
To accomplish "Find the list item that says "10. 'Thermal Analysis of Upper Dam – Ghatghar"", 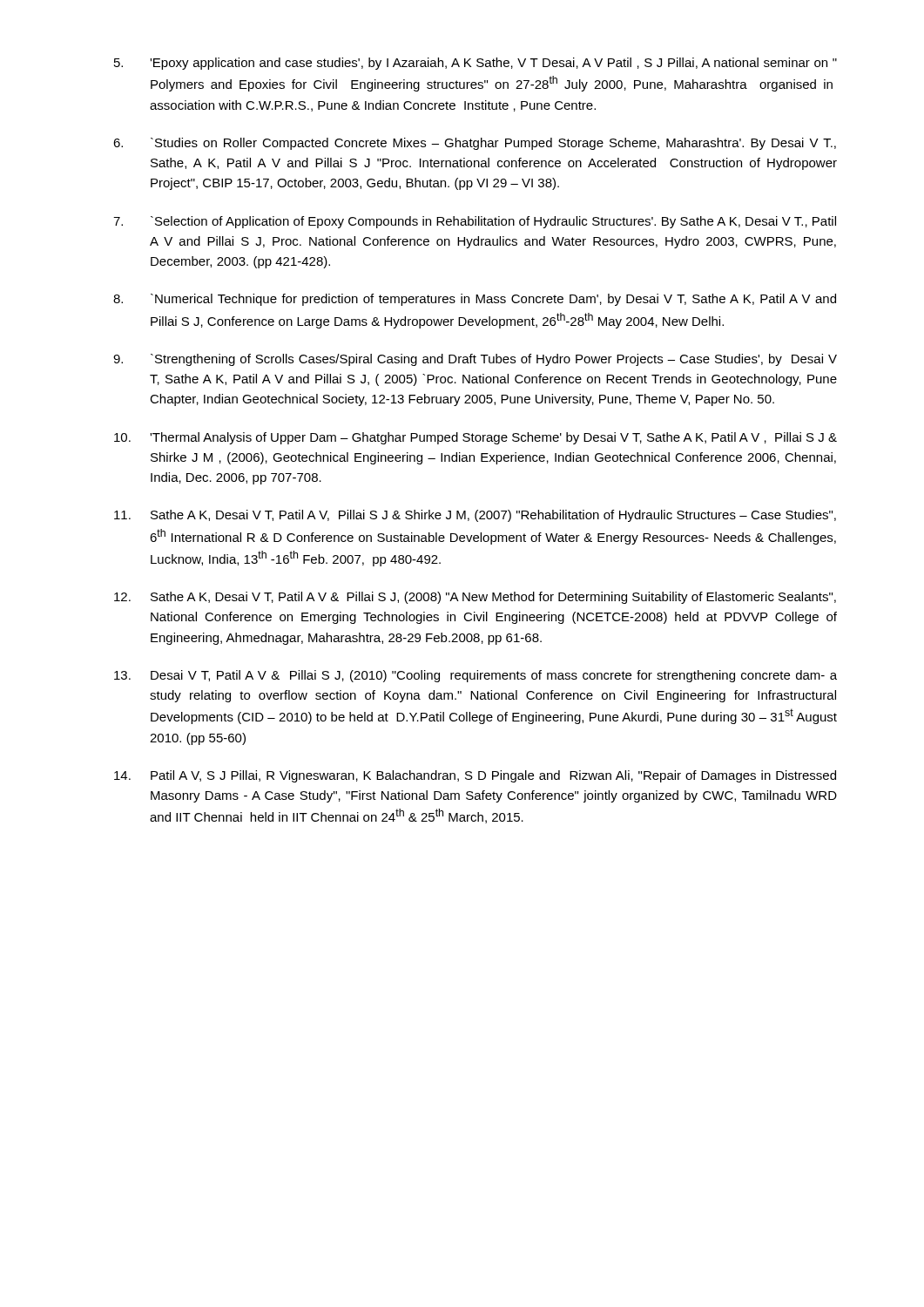I will [x=475, y=457].
